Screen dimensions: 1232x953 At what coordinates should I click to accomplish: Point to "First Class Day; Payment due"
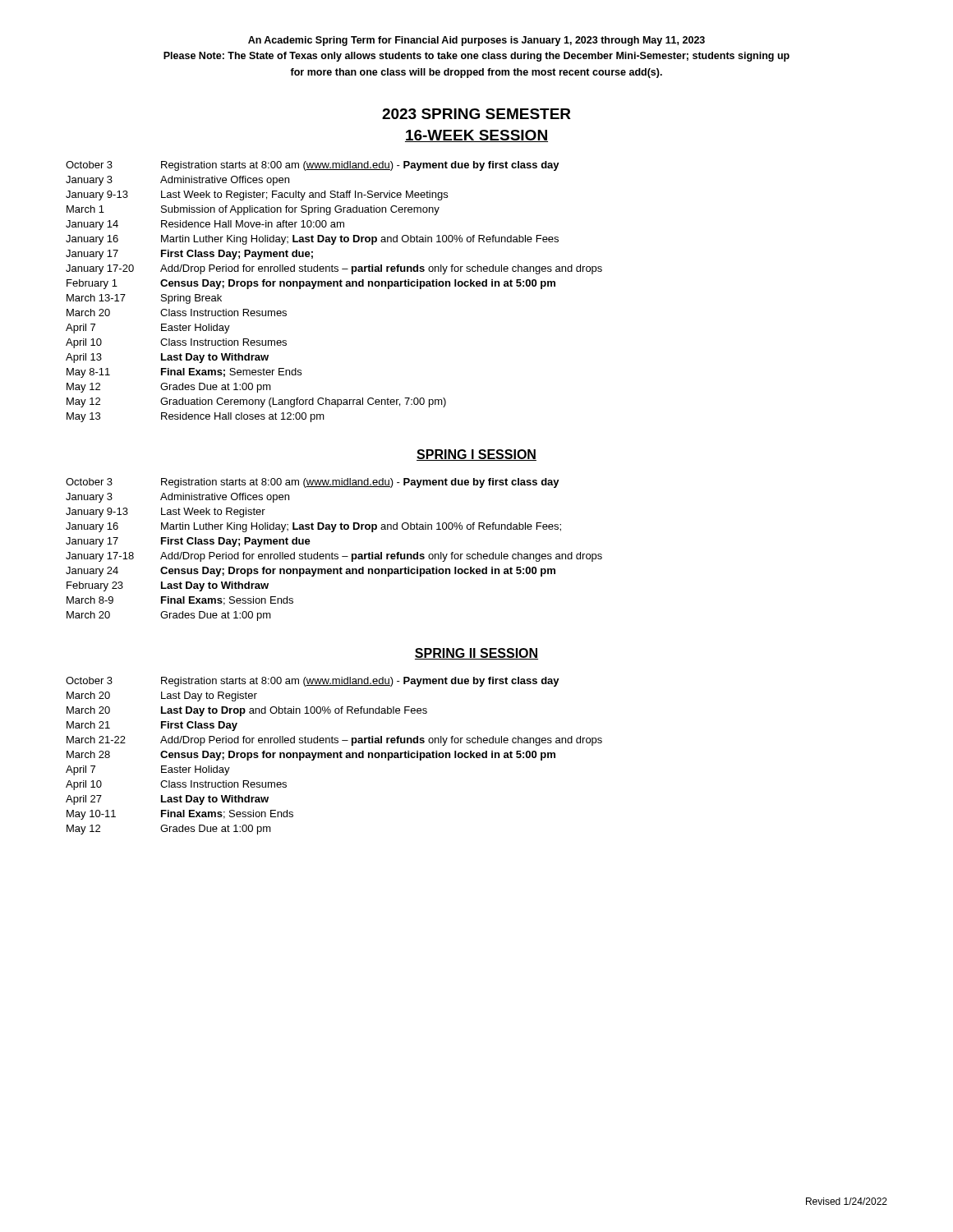point(235,541)
